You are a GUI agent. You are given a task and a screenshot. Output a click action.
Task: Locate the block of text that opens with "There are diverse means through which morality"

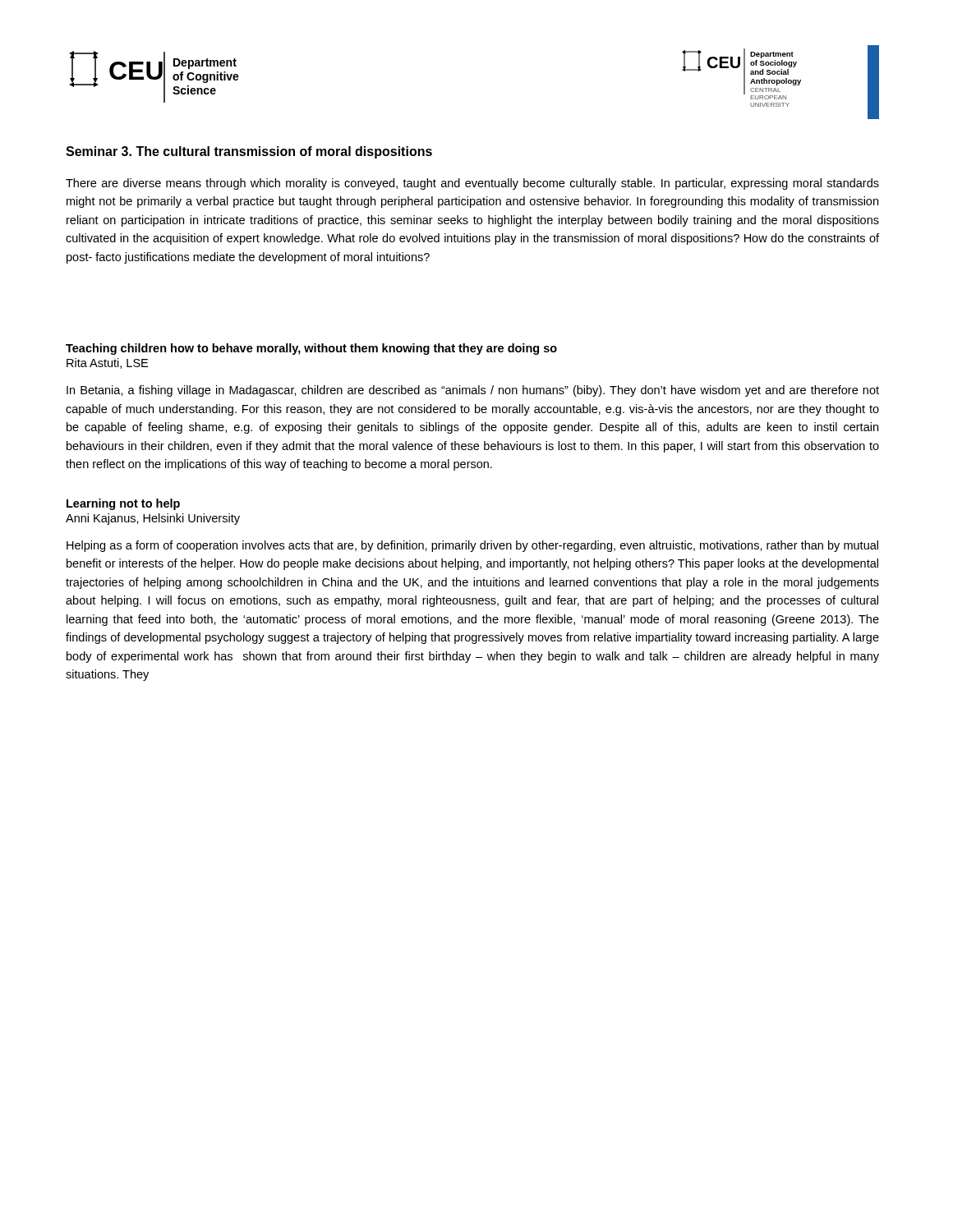472,220
